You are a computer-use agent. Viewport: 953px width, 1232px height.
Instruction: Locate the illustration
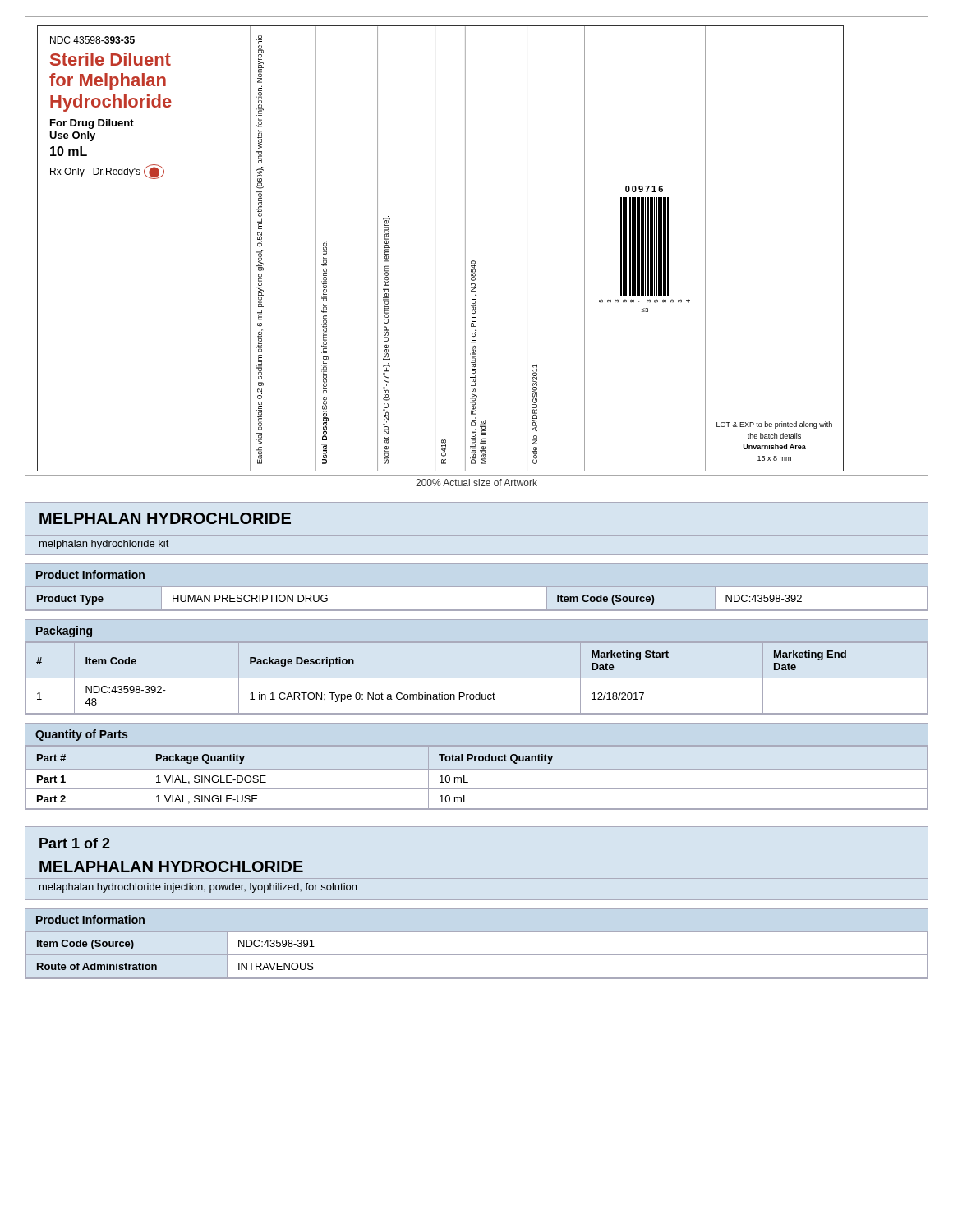pos(476,246)
